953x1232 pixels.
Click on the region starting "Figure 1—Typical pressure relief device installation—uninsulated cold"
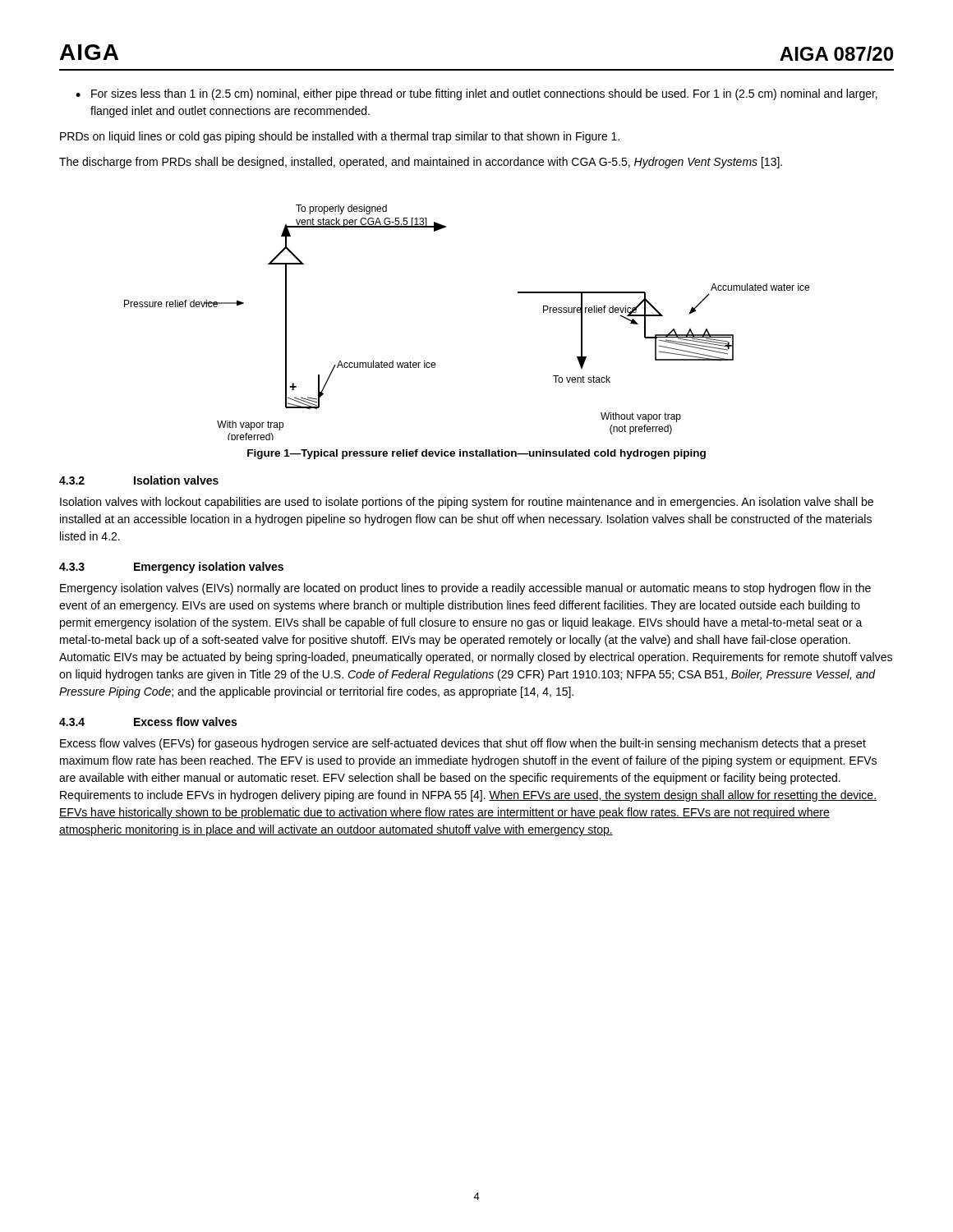(476, 453)
